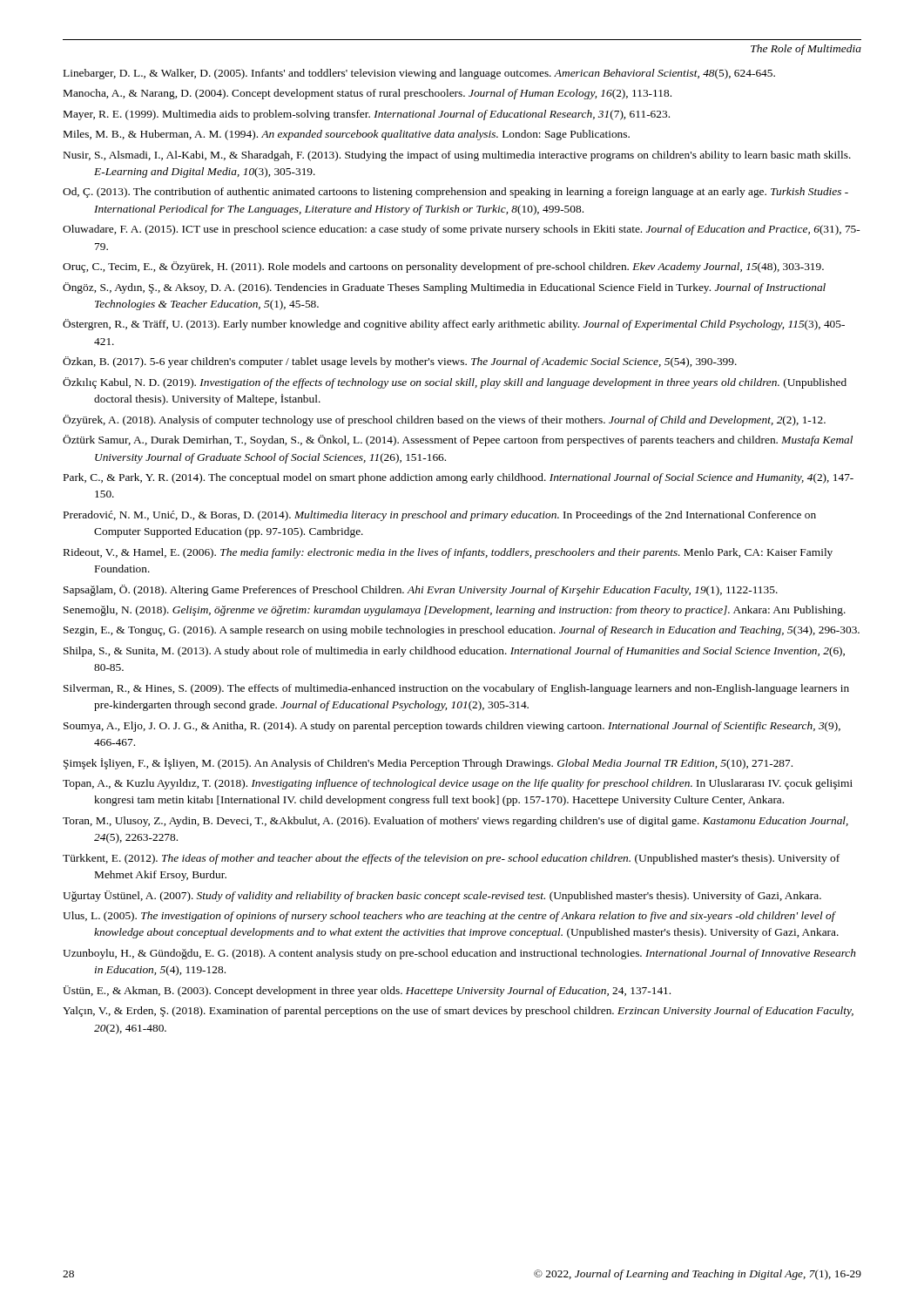Screen dimensions: 1307x924
Task: Find the list item with the text "Öngöz, S., Aydın, Ş.,"
Action: click(444, 295)
